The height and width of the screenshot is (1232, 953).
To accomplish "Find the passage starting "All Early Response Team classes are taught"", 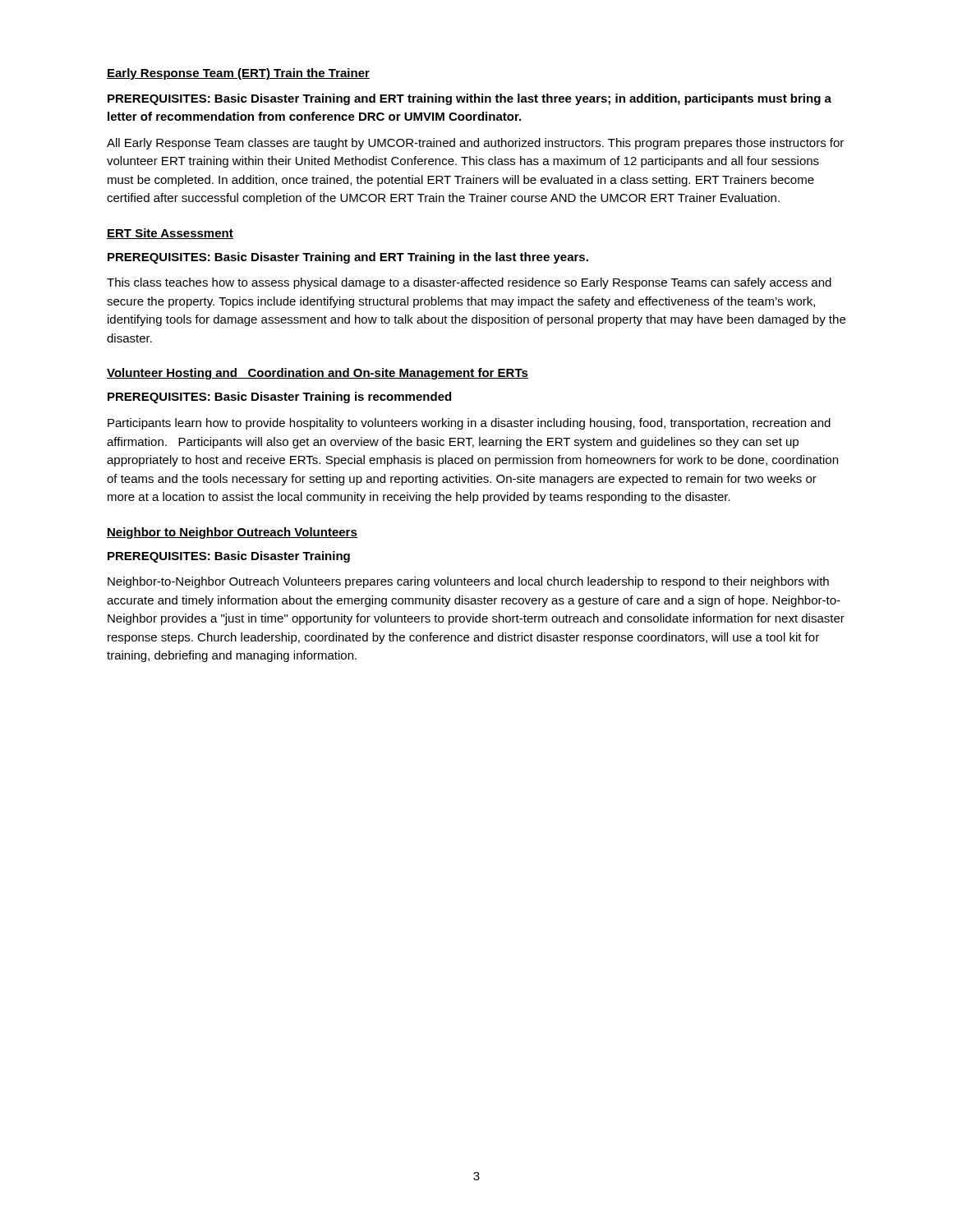I will click(475, 170).
